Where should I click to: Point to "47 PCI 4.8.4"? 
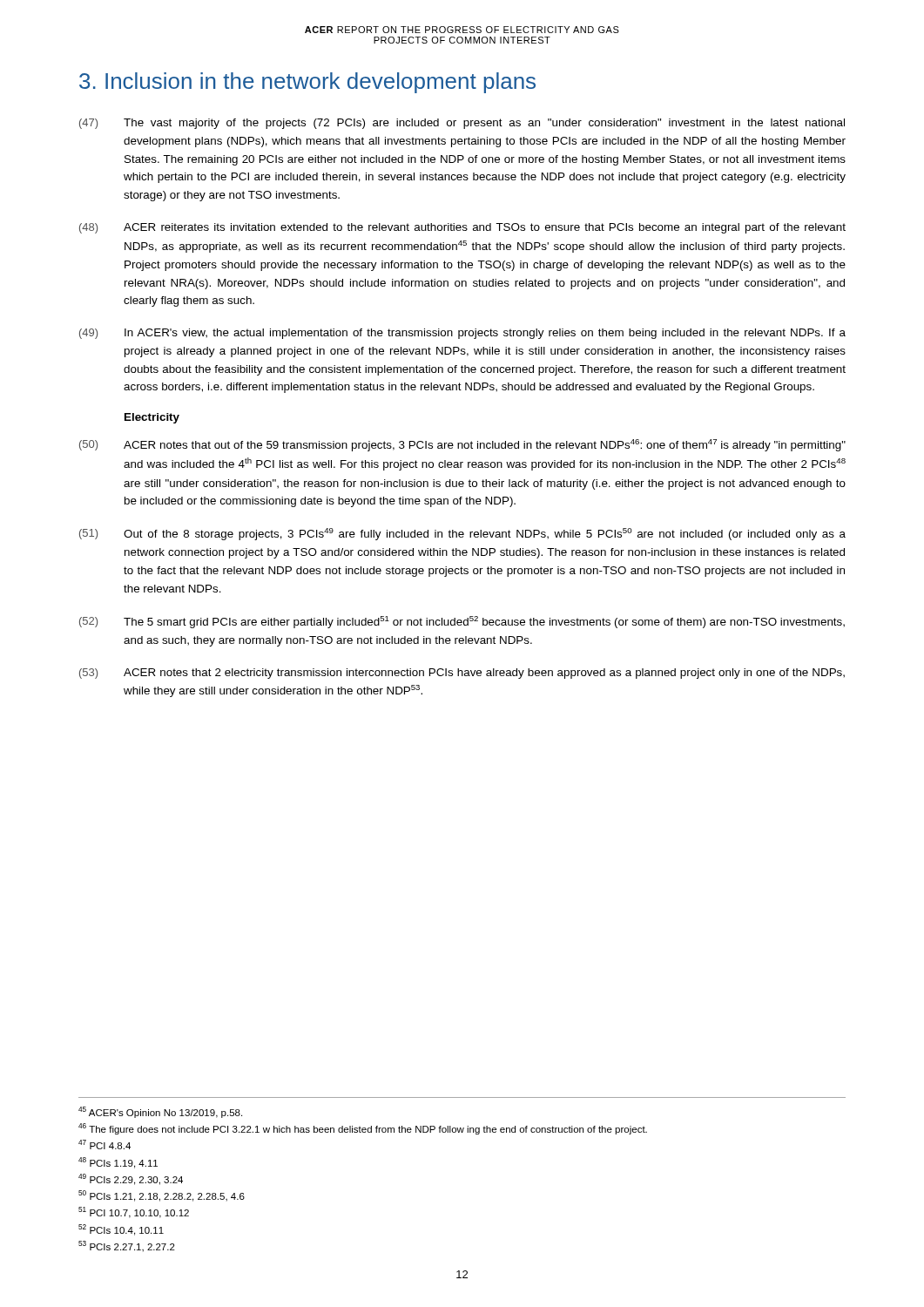105,1145
